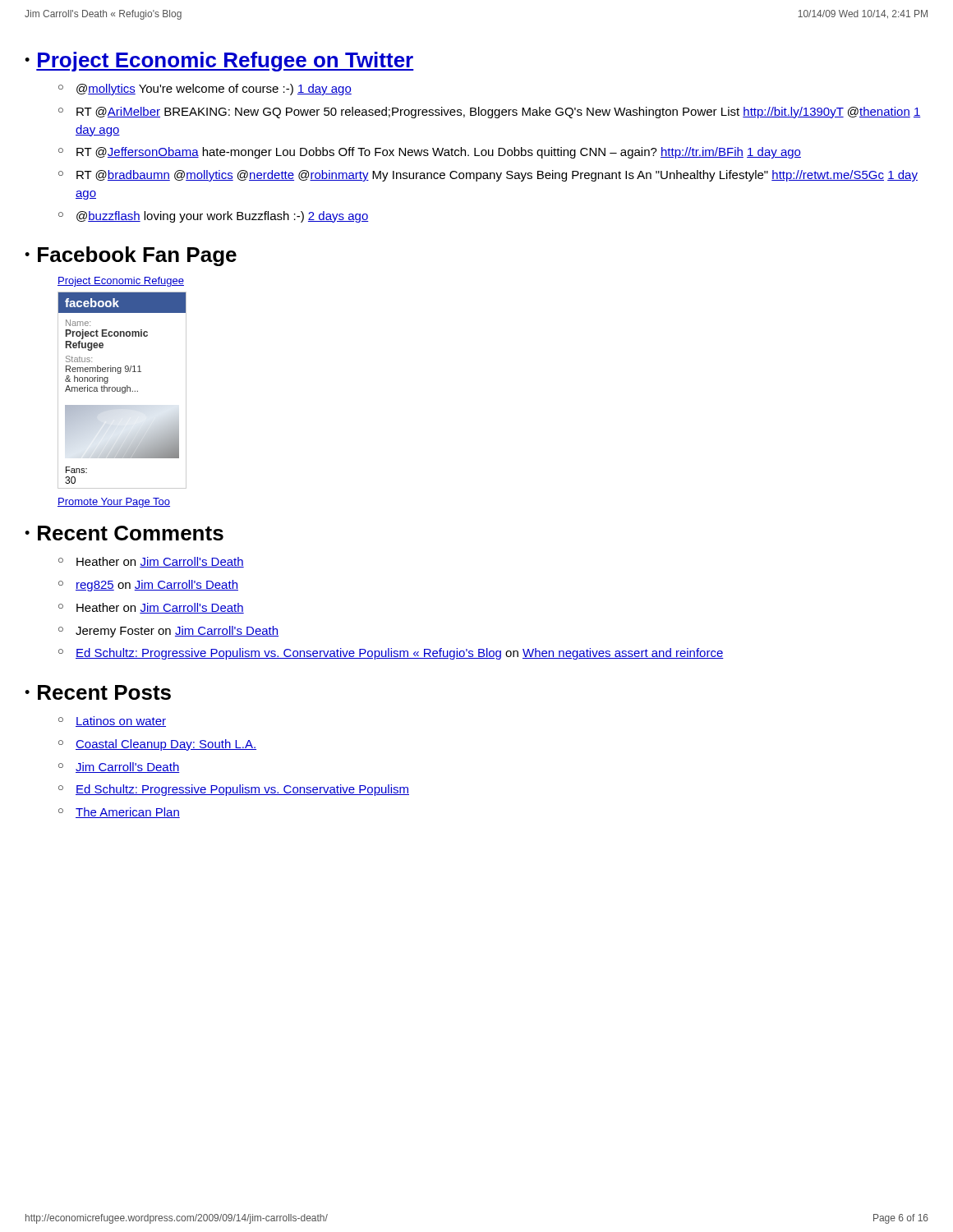Select the section header that reads "• Recent Posts"

[98, 693]
